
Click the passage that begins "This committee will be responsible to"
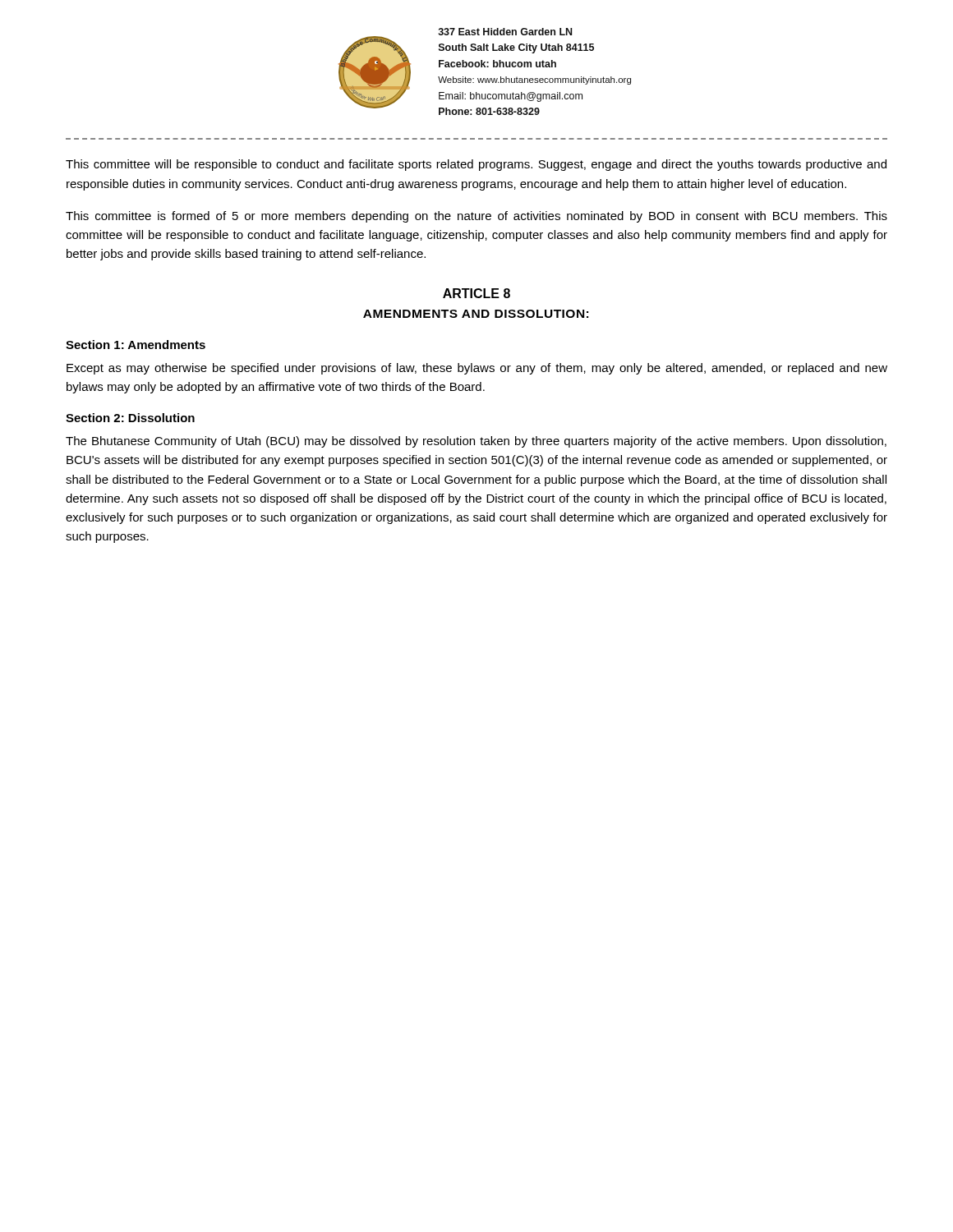(x=476, y=174)
